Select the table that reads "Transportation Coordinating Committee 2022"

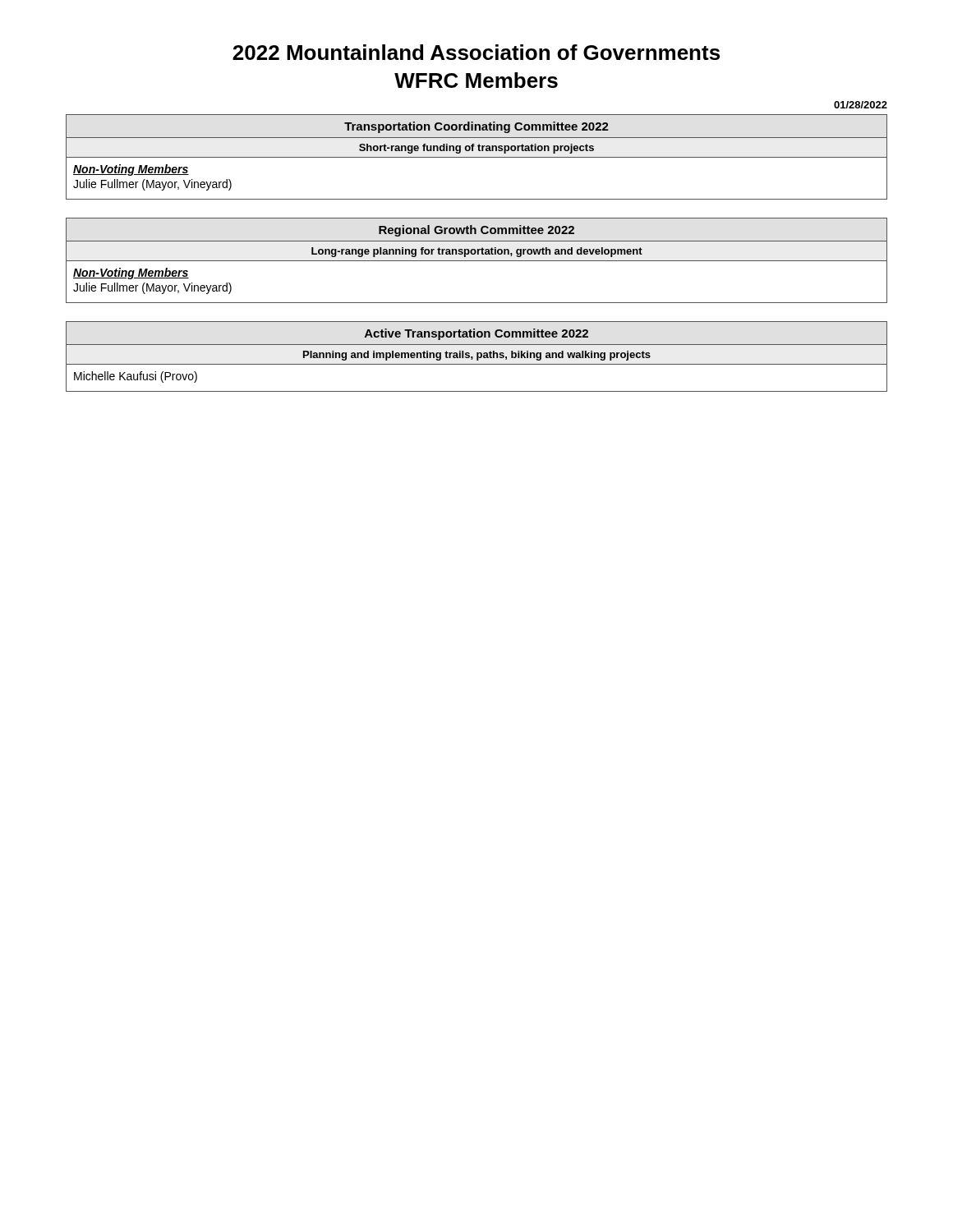[x=476, y=157]
